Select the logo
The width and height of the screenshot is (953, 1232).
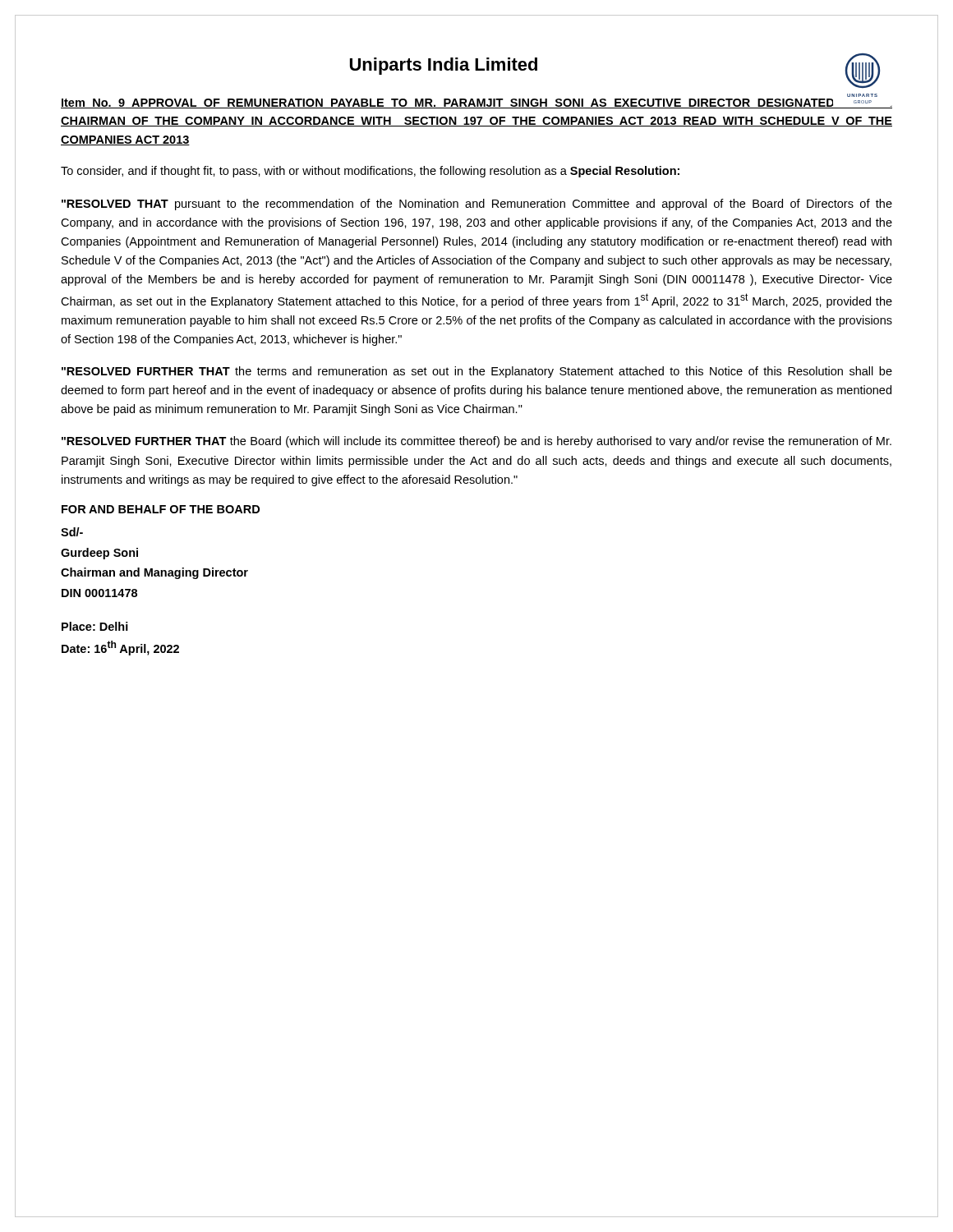point(863,77)
